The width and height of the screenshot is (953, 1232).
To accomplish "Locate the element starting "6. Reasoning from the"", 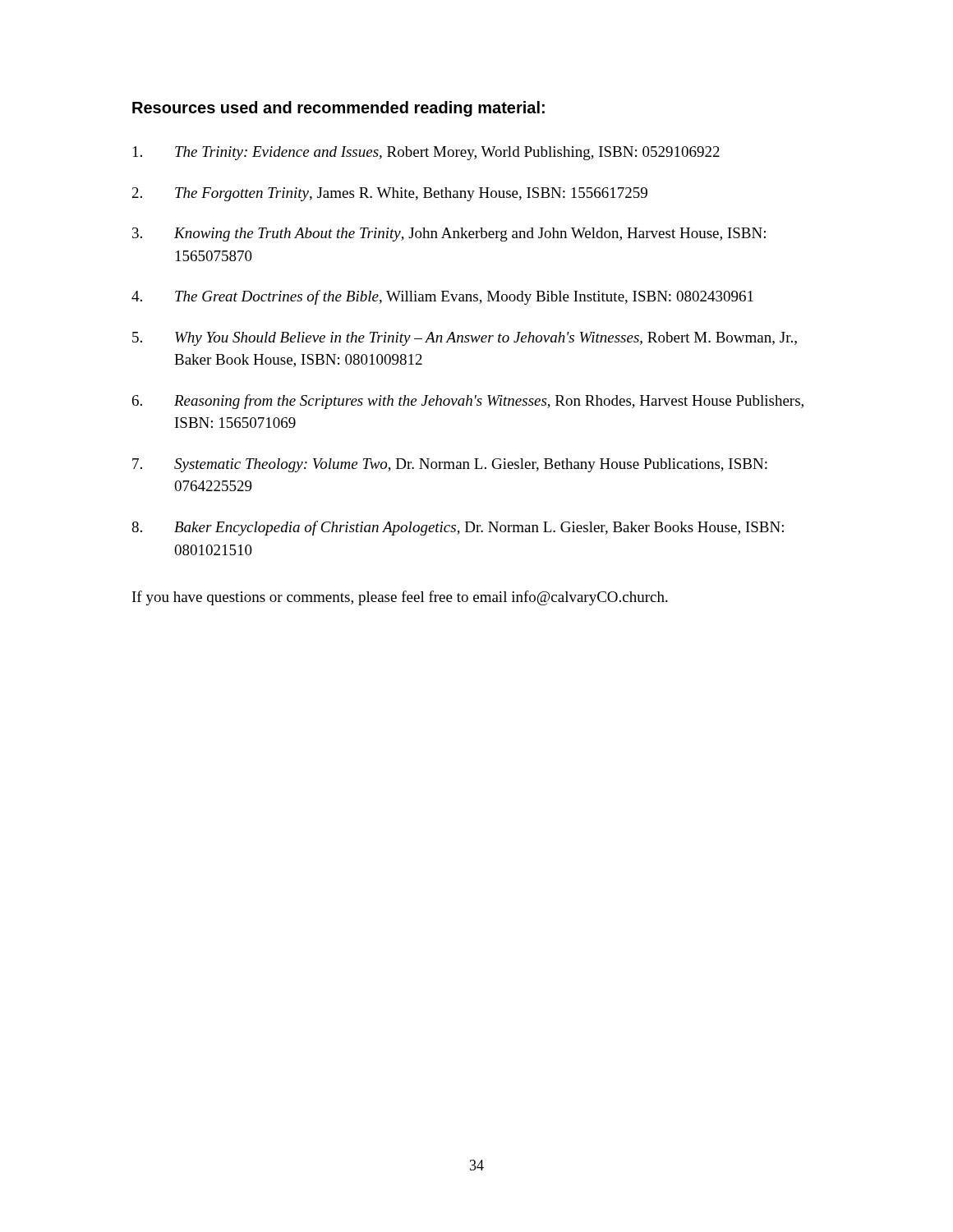I will [x=476, y=412].
